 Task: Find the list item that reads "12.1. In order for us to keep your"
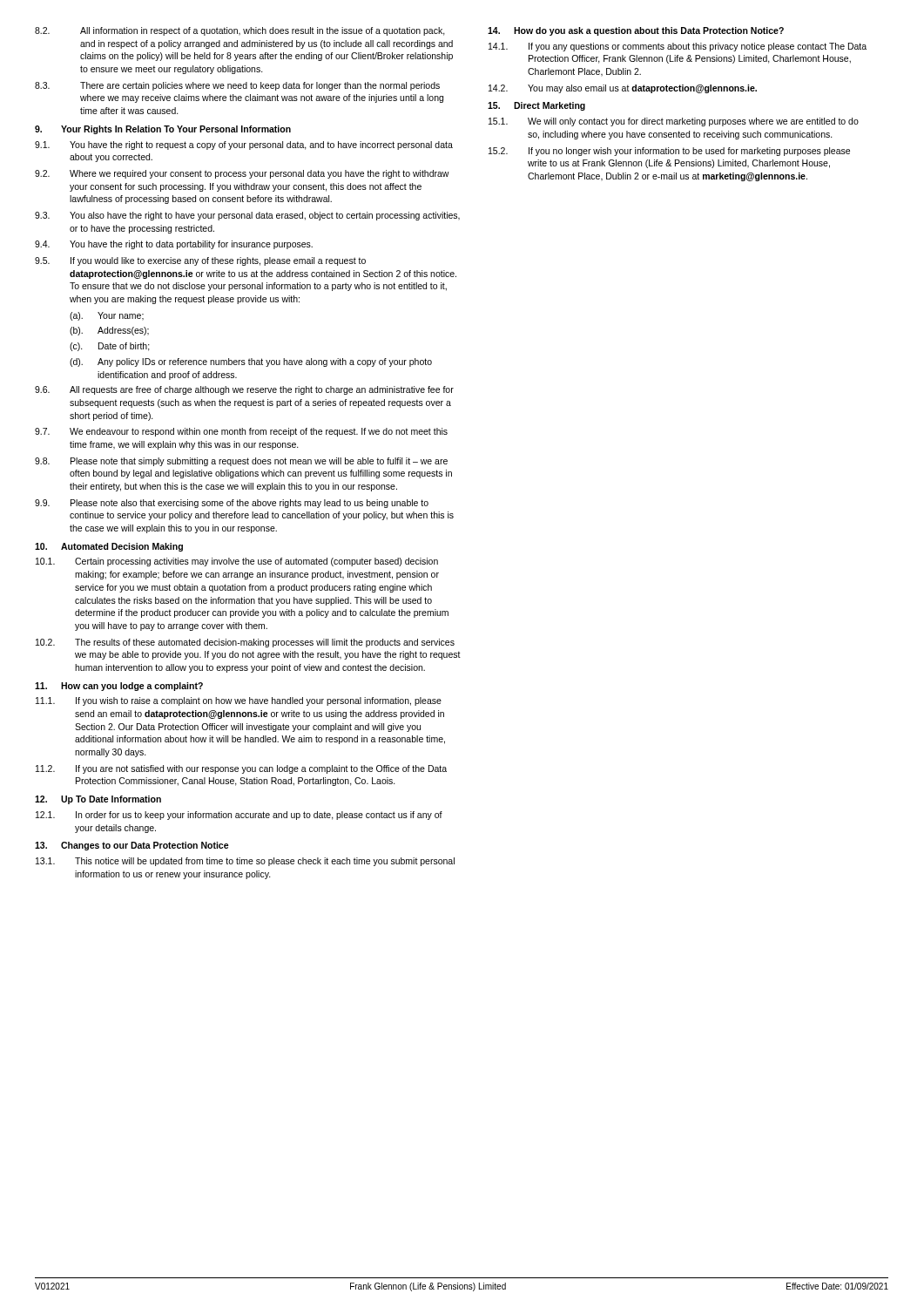pos(248,821)
